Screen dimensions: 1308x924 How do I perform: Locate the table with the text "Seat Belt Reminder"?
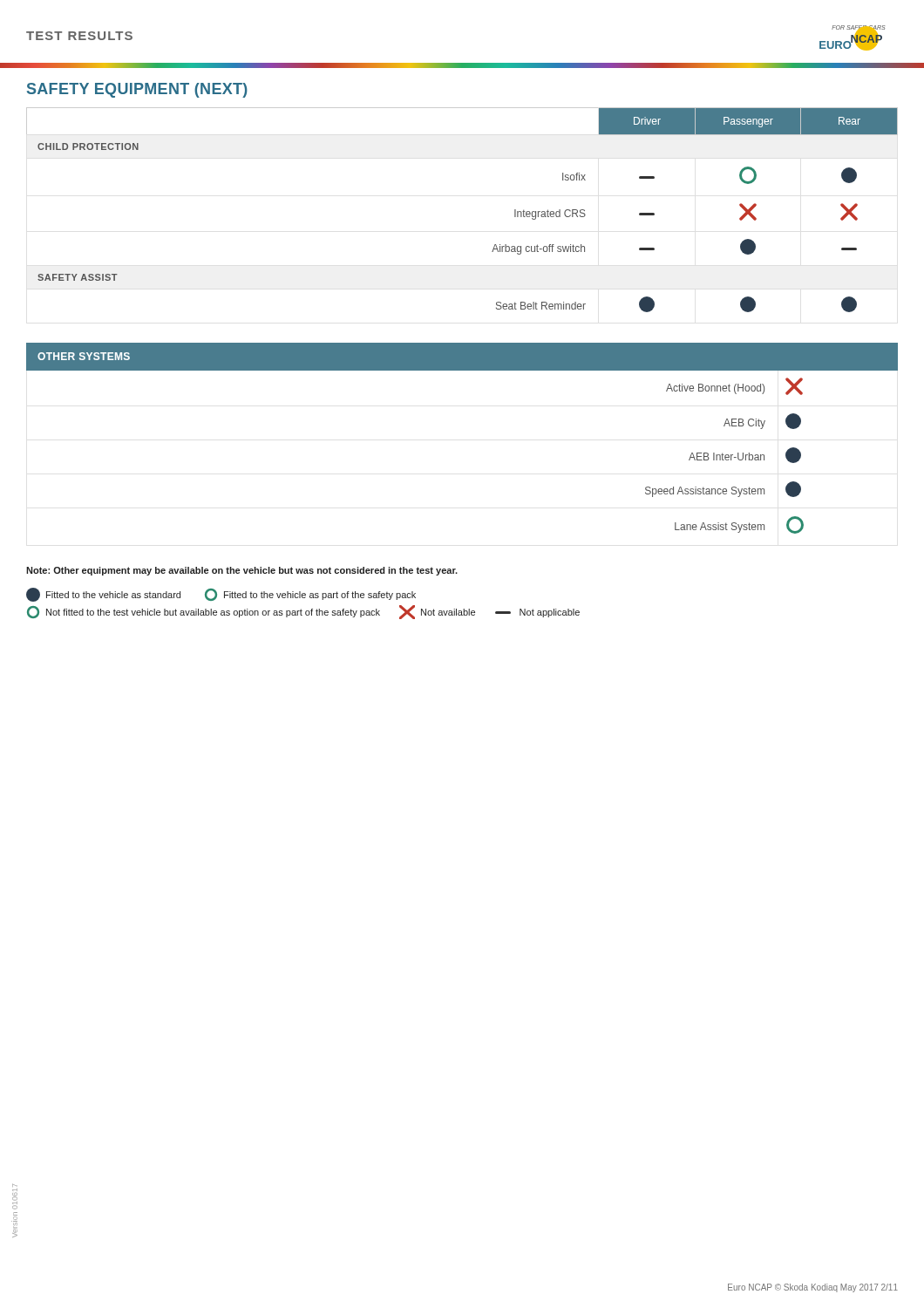click(462, 215)
